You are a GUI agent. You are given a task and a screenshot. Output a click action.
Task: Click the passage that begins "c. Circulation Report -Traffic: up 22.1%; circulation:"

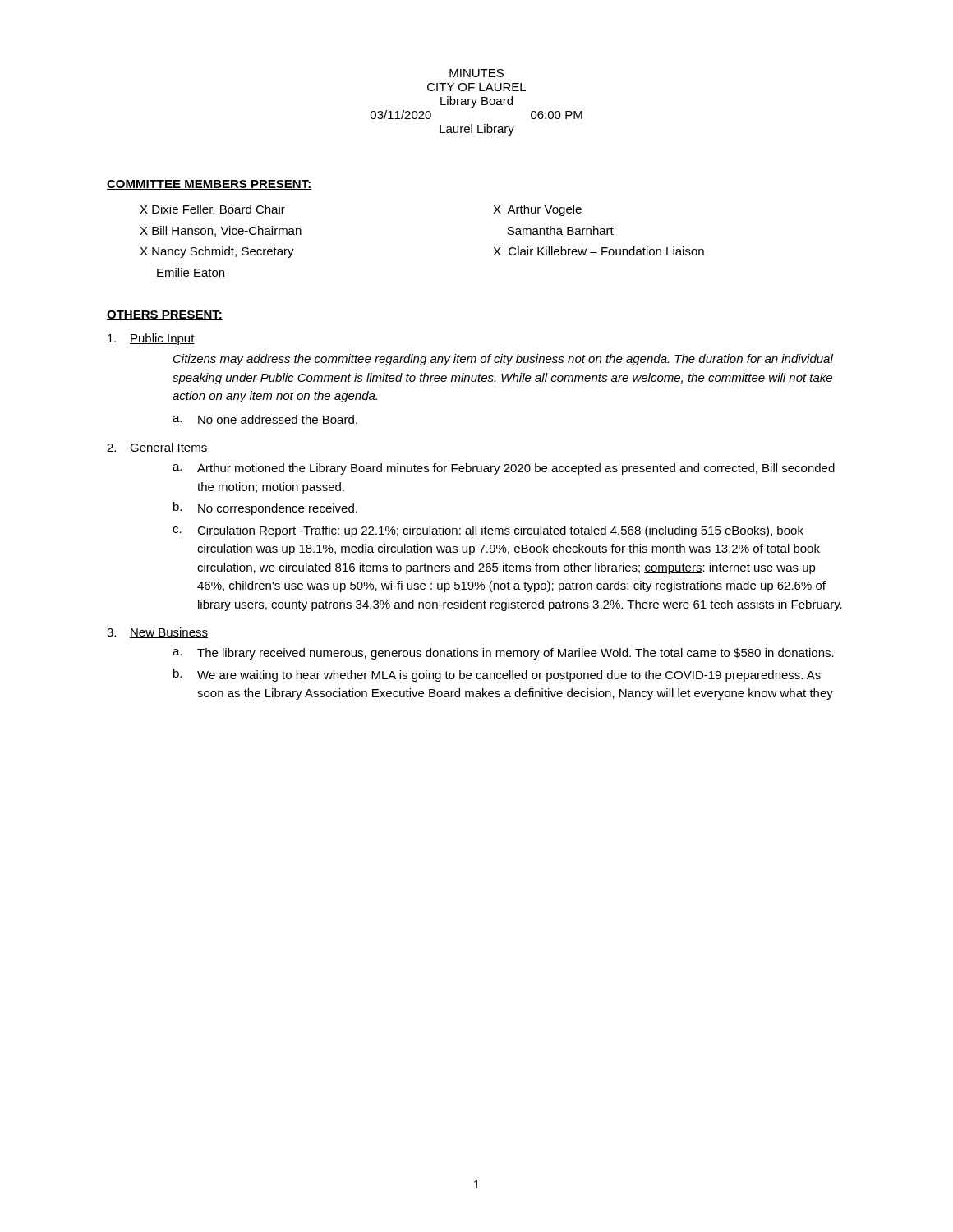coord(509,567)
